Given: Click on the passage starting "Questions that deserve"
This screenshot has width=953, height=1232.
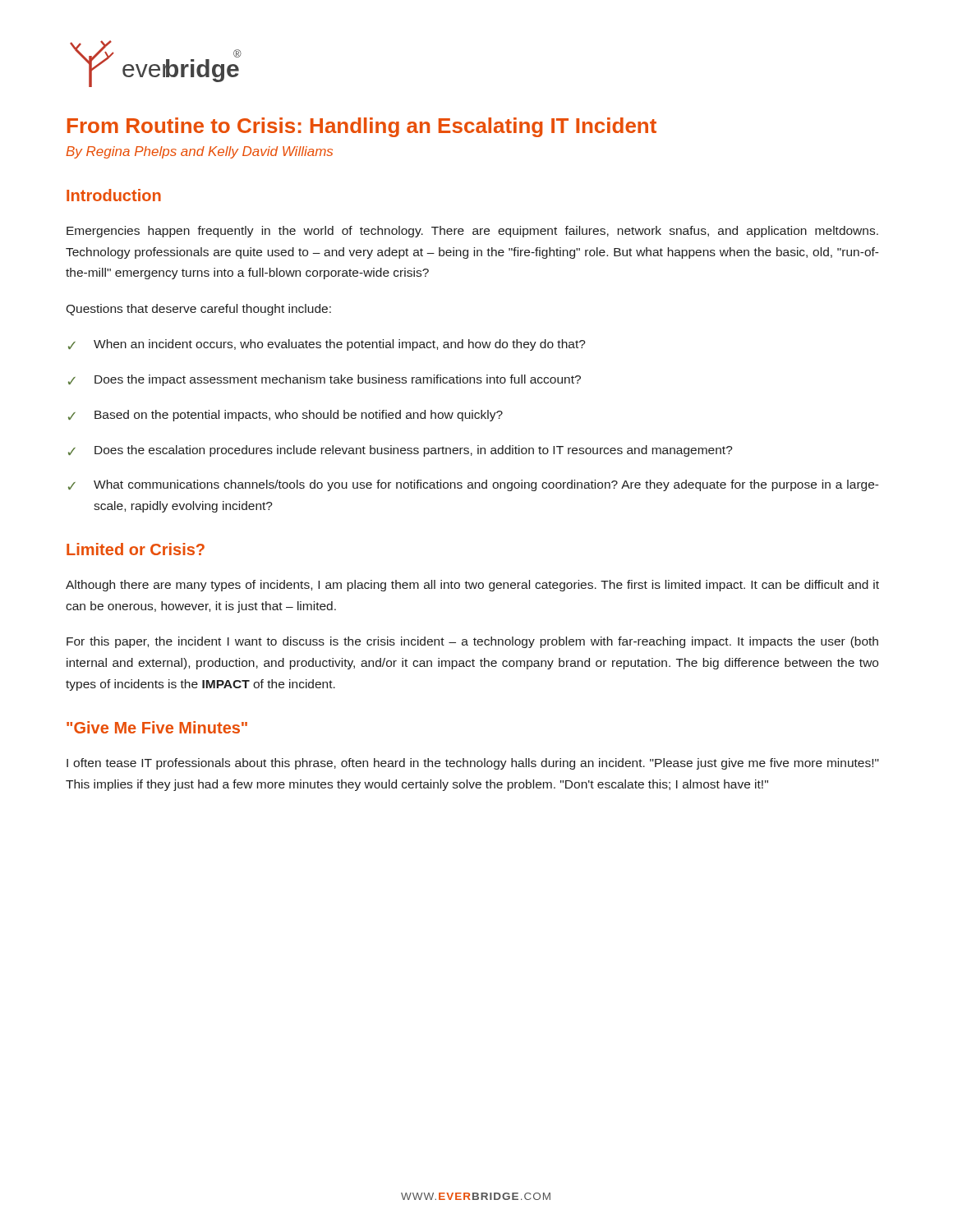Looking at the screenshot, I should click(x=199, y=308).
